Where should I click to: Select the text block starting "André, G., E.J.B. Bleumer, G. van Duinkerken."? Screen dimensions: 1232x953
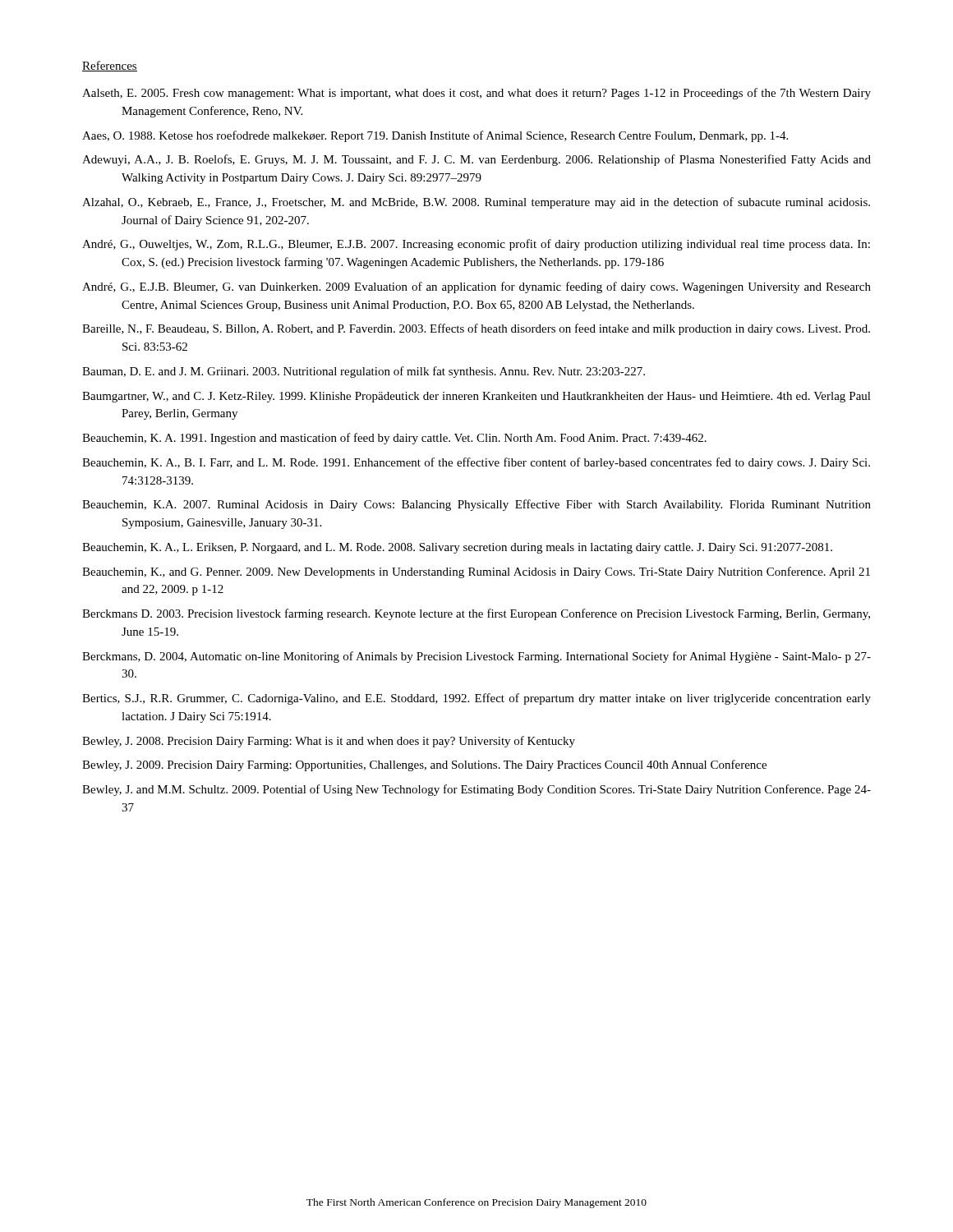pos(476,295)
